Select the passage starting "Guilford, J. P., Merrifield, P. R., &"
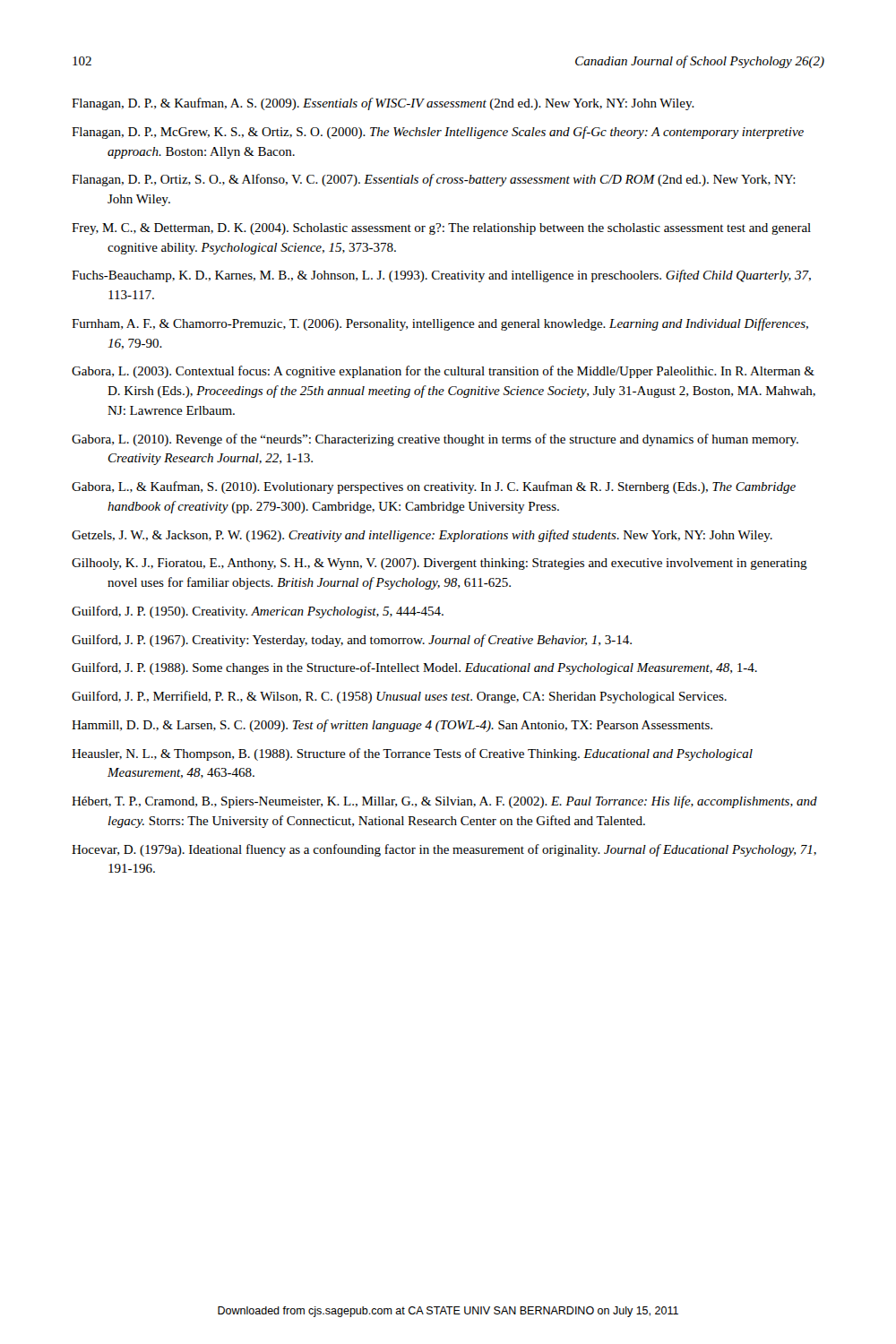 pos(399,696)
